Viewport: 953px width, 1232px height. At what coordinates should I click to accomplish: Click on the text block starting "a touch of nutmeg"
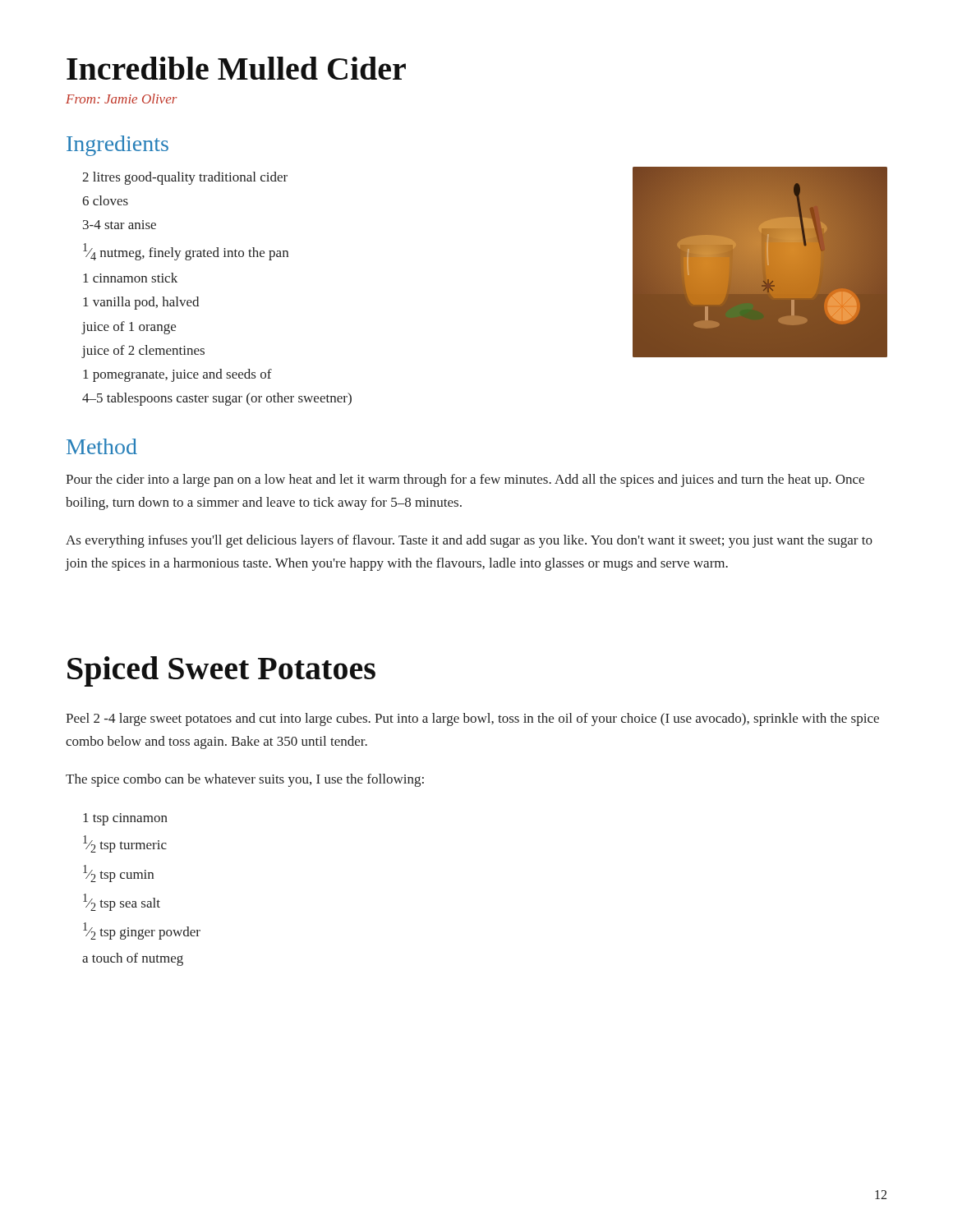pyautogui.click(x=133, y=959)
